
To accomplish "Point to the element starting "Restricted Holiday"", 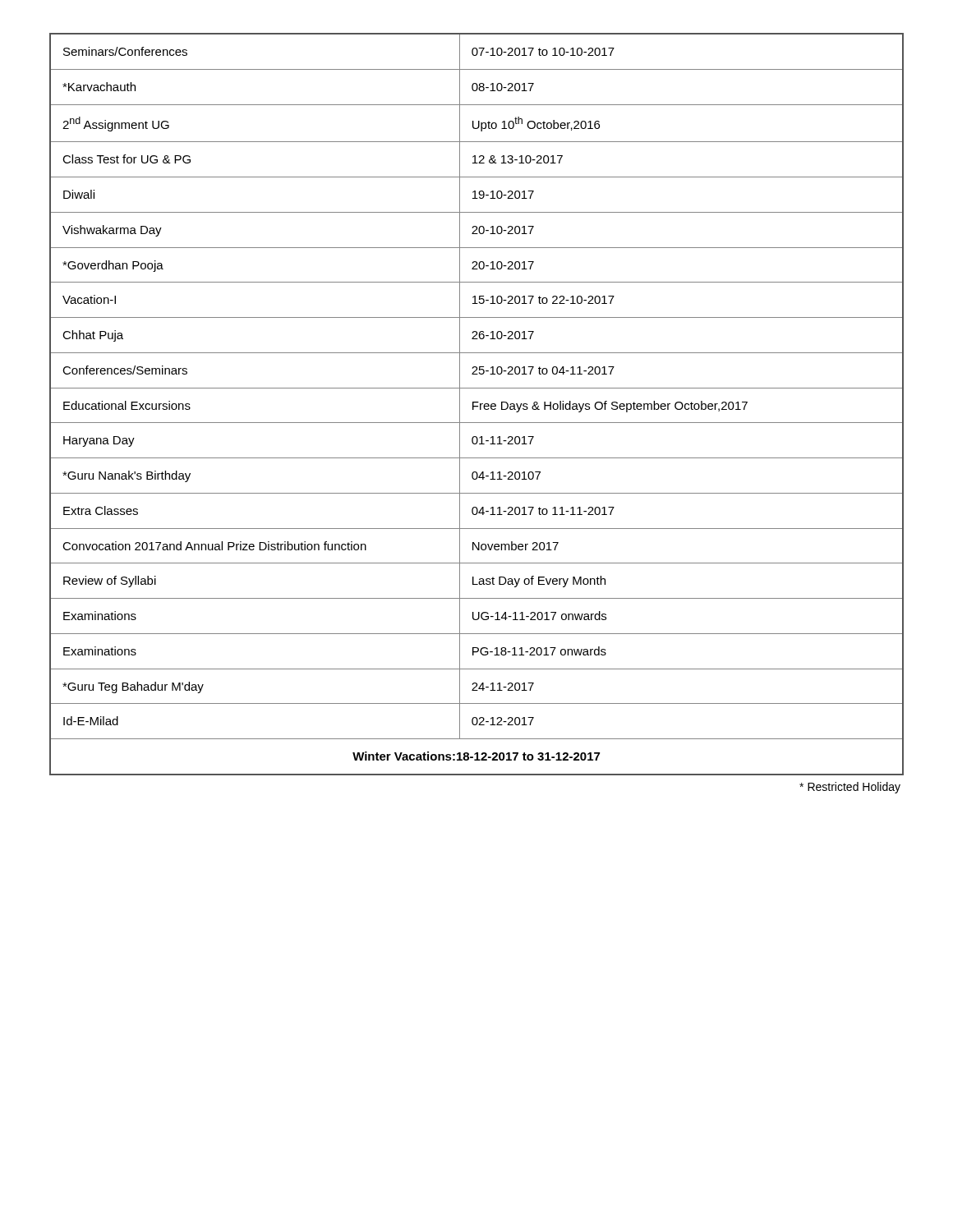I will pyautogui.click(x=850, y=787).
